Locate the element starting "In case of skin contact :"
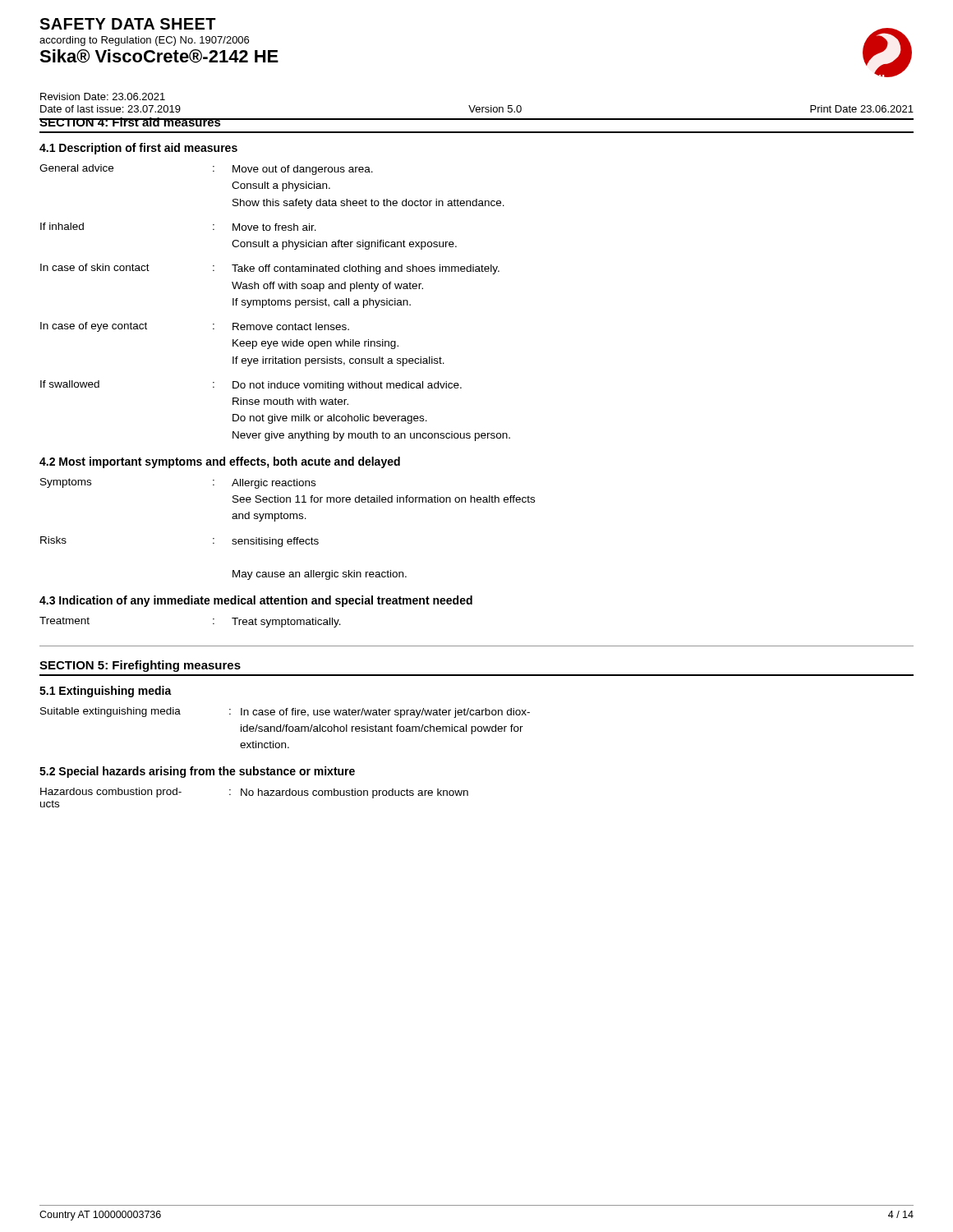The height and width of the screenshot is (1232, 953). click(270, 269)
